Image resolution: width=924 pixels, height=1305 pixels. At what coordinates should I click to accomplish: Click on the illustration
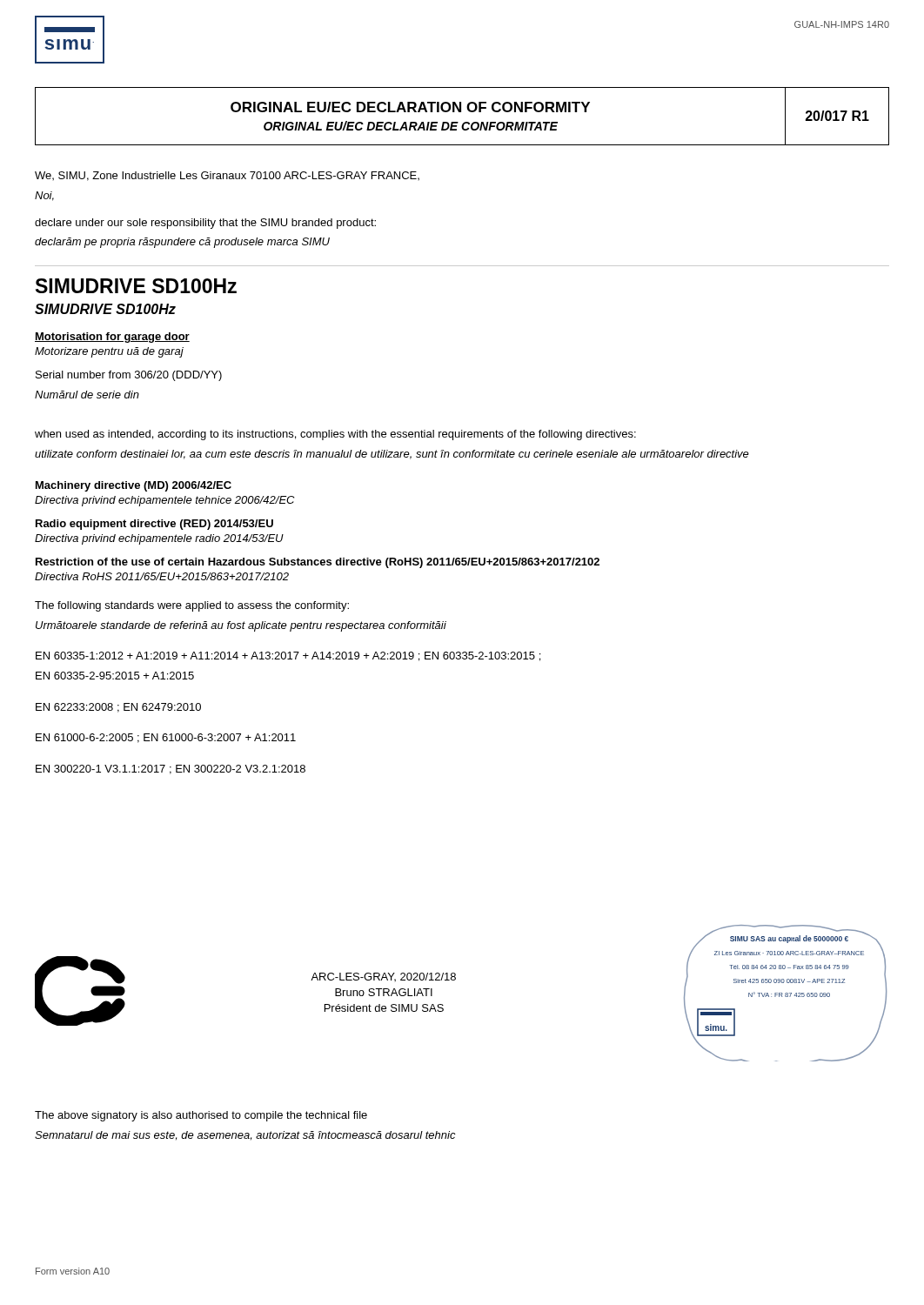coord(759,992)
